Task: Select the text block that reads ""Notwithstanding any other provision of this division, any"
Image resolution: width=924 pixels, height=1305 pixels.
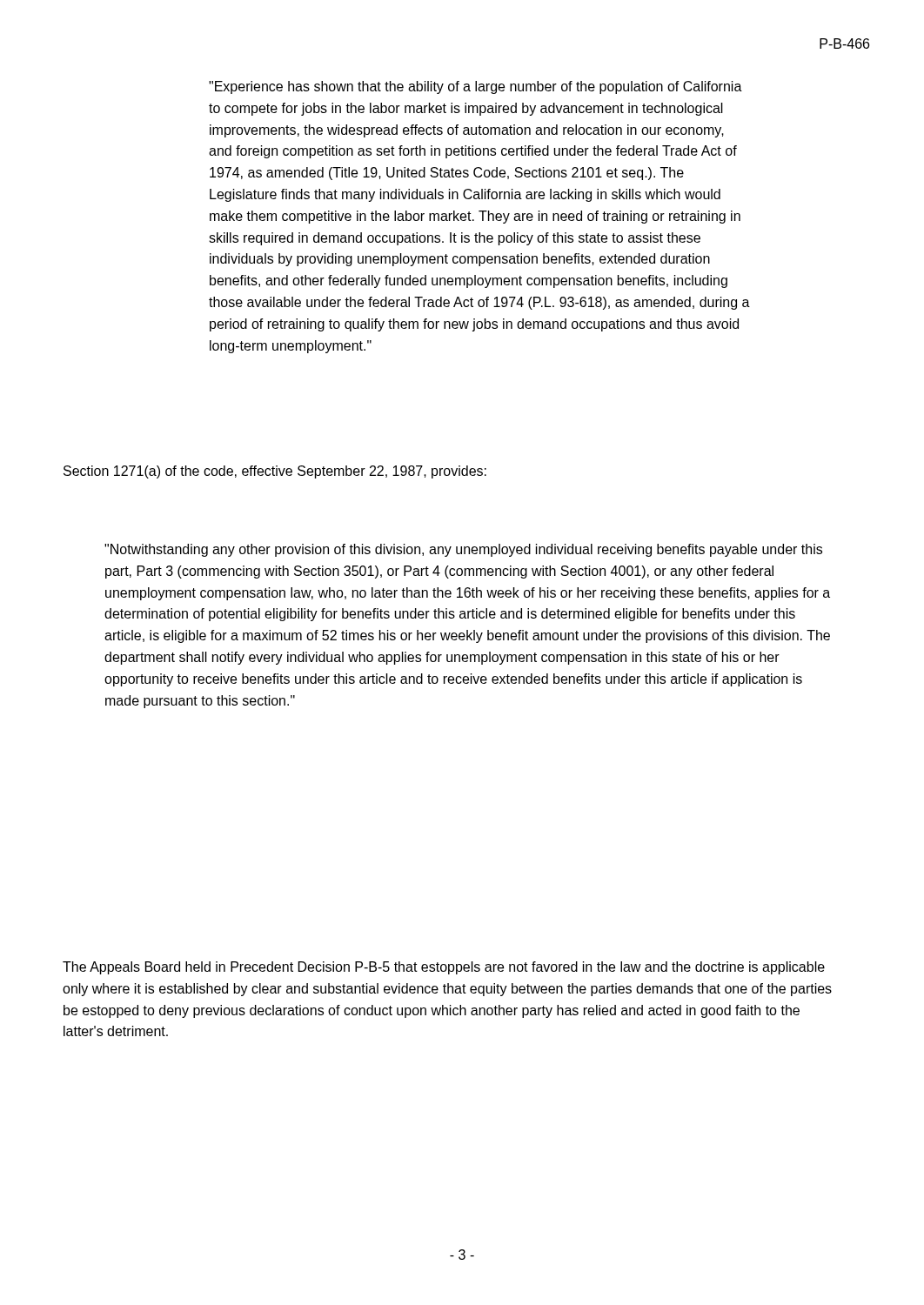Action: (471, 626)
